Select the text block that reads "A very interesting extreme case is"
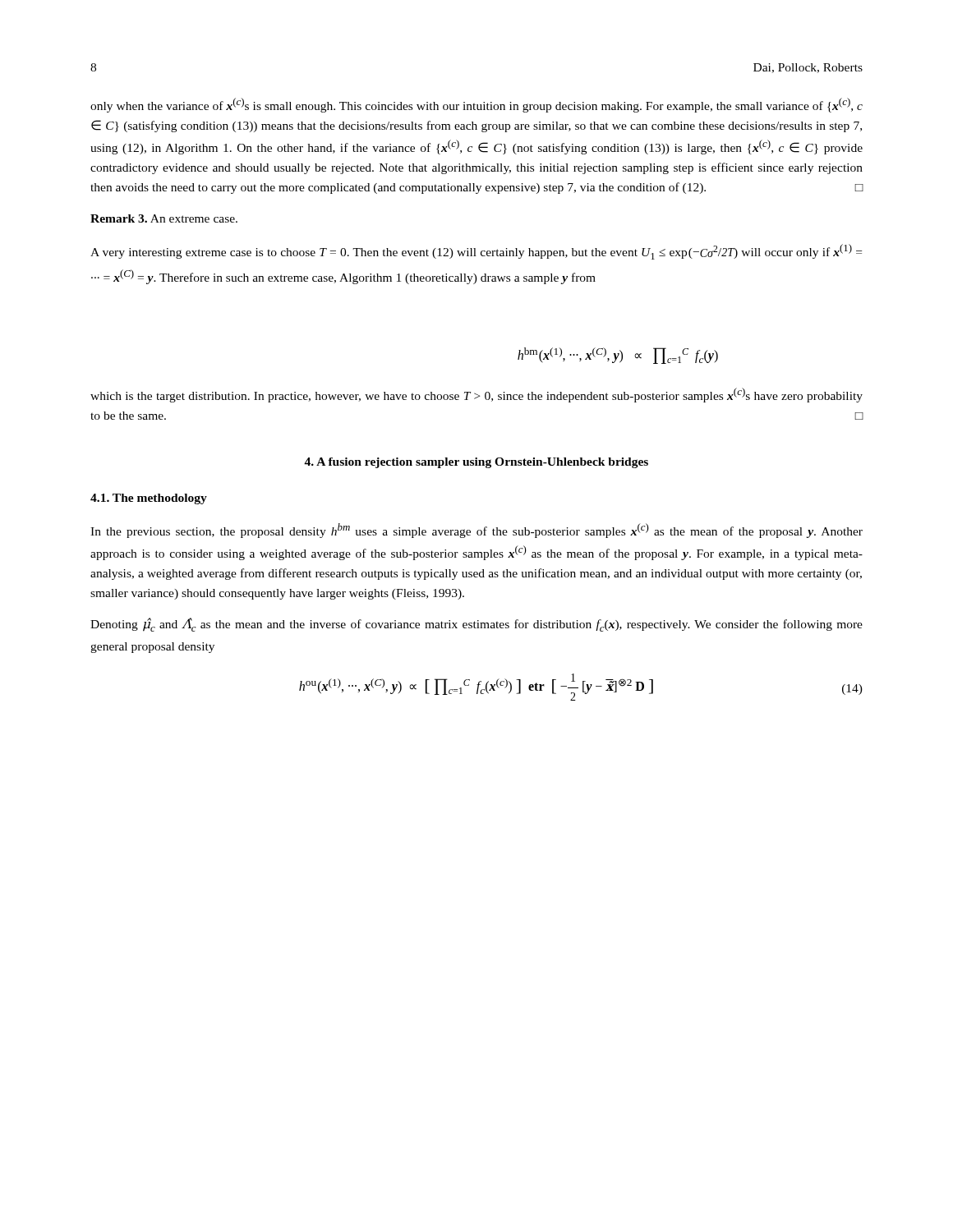 pyautogui.click(x=476, y=264)
